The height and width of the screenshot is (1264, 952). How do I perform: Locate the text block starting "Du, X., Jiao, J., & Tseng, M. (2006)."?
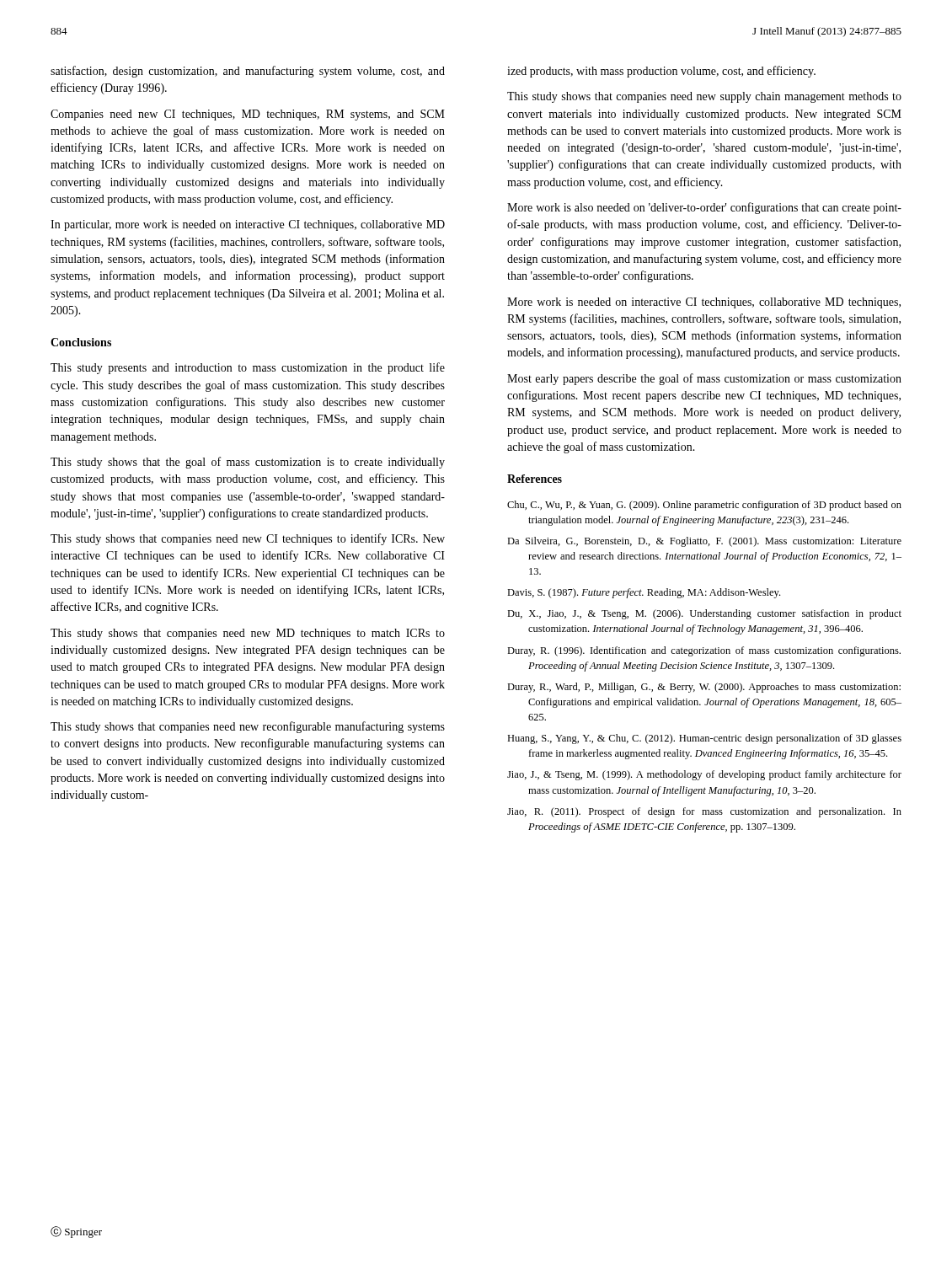[x=704, y=621]
